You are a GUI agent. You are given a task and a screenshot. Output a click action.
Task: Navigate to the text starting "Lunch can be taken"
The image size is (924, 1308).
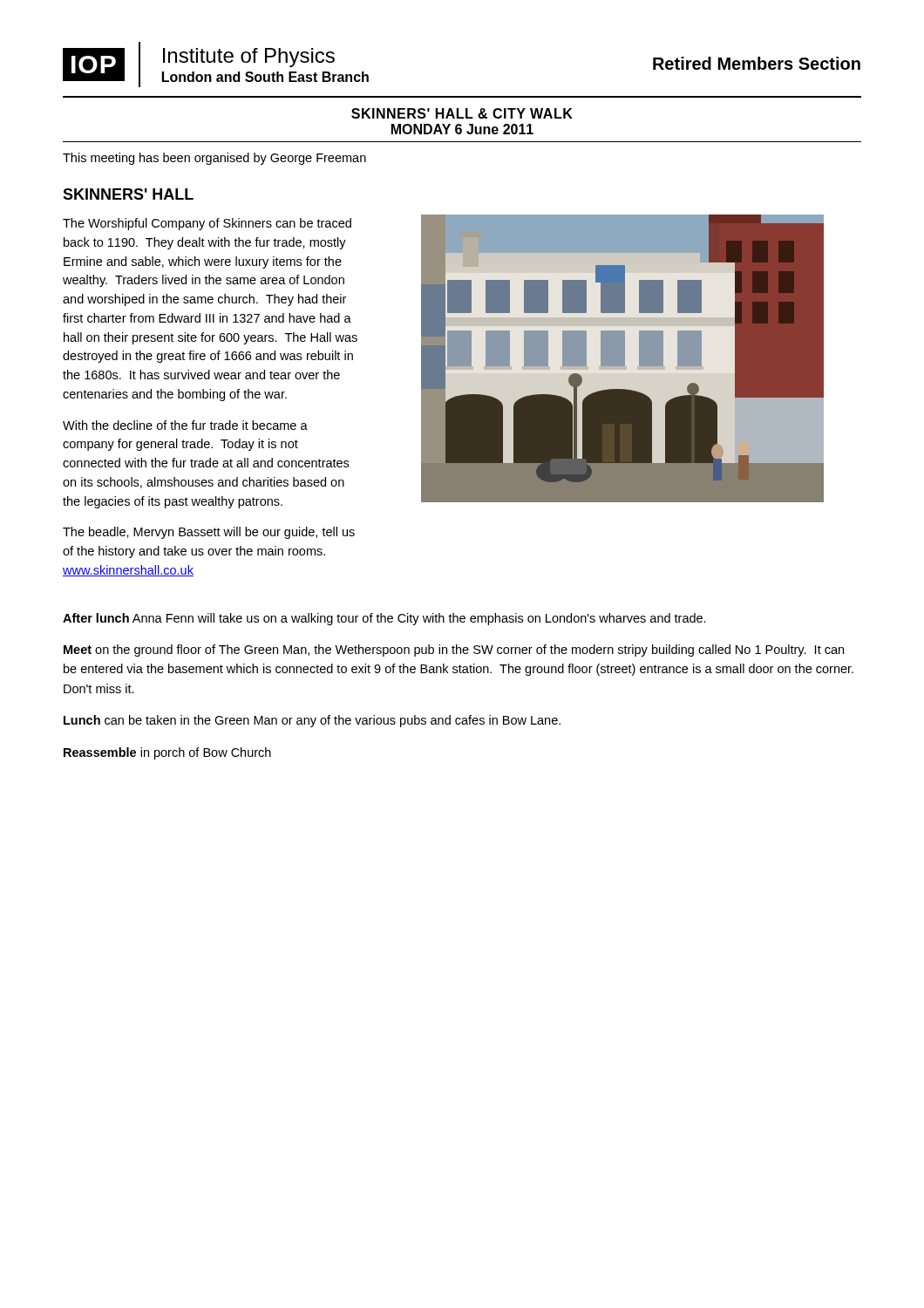click(x=312, y=721)
